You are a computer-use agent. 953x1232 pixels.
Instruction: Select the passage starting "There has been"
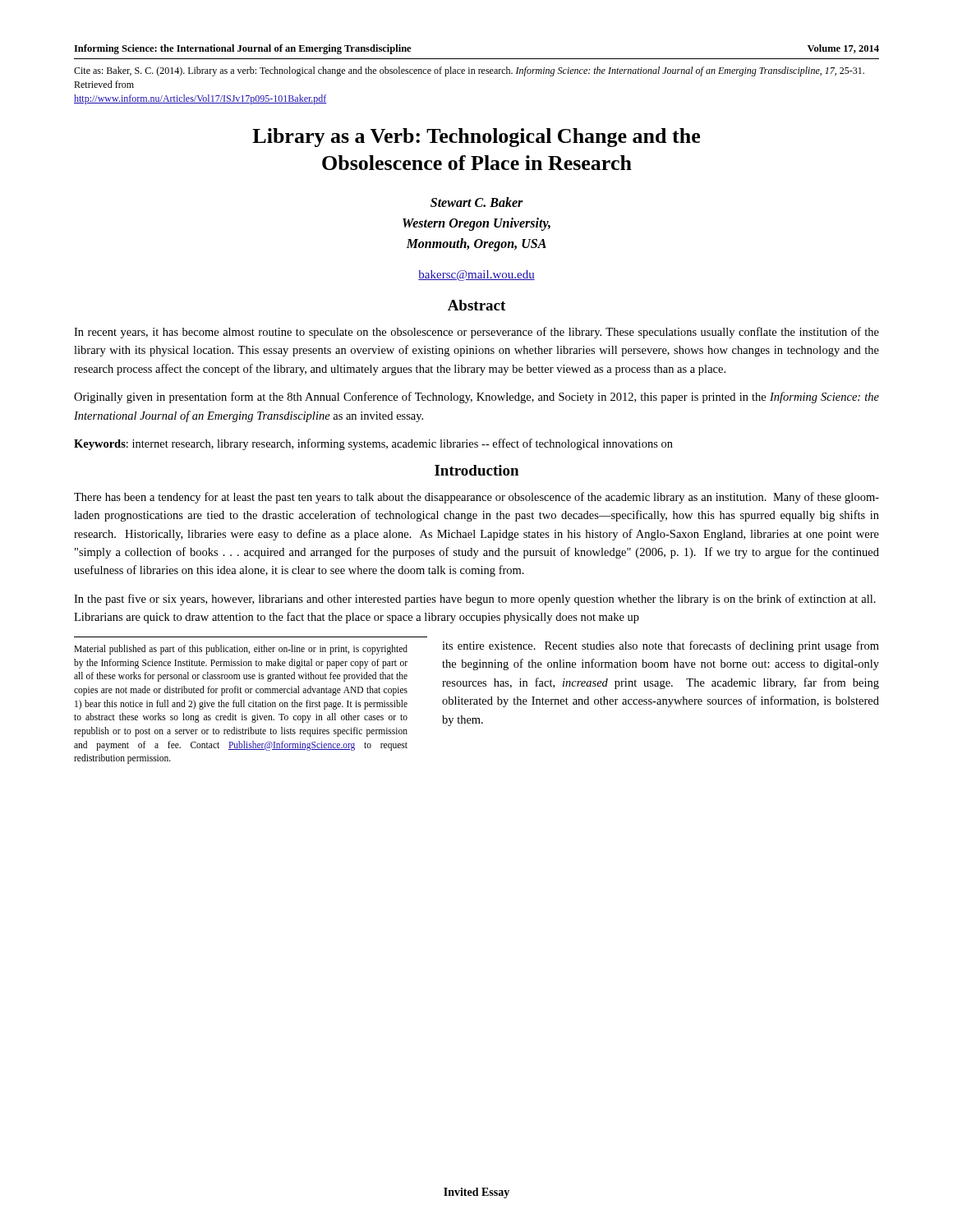point(476,533)
